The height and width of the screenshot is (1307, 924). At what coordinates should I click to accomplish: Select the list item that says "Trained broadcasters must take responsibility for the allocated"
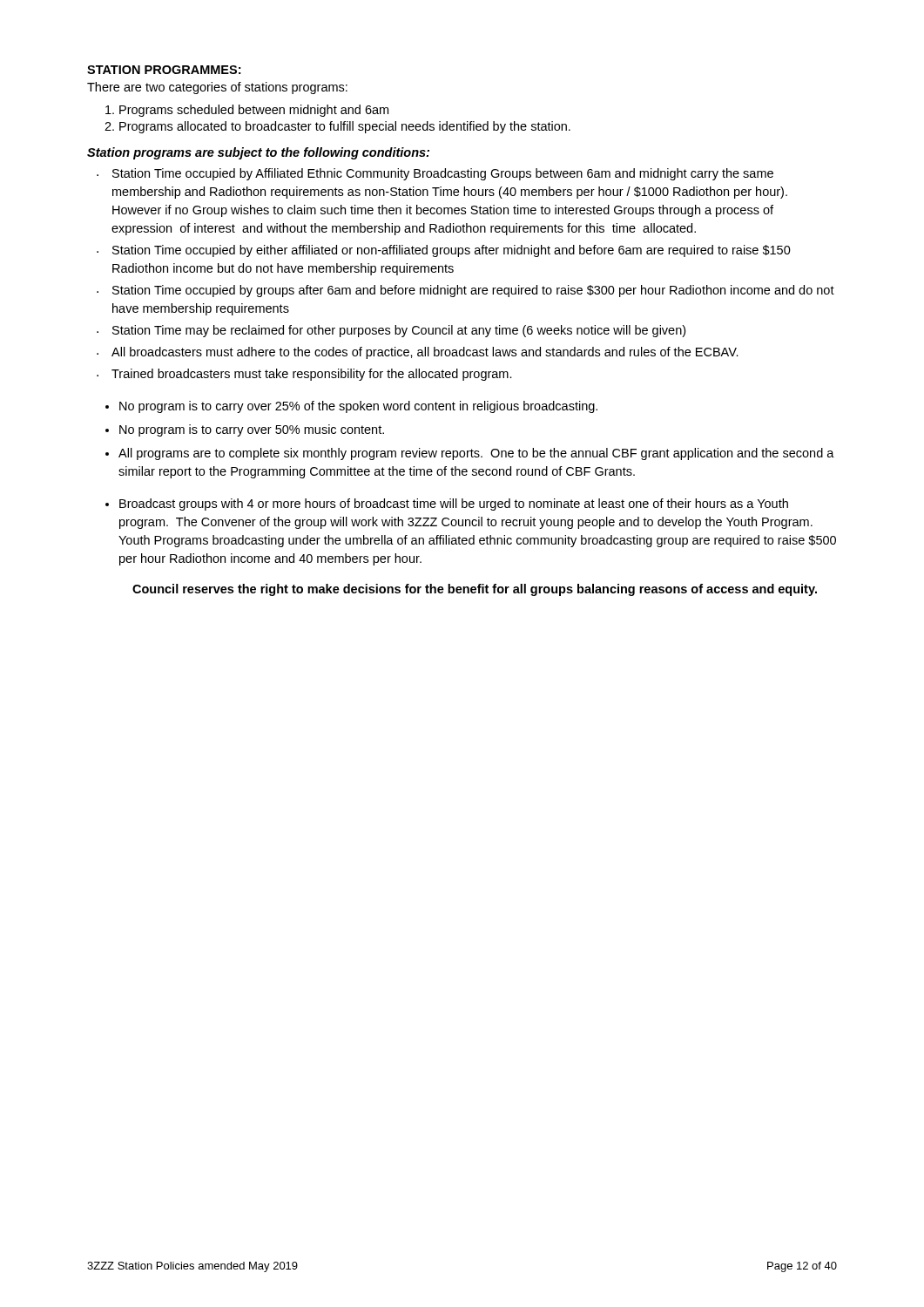(312, 374)
